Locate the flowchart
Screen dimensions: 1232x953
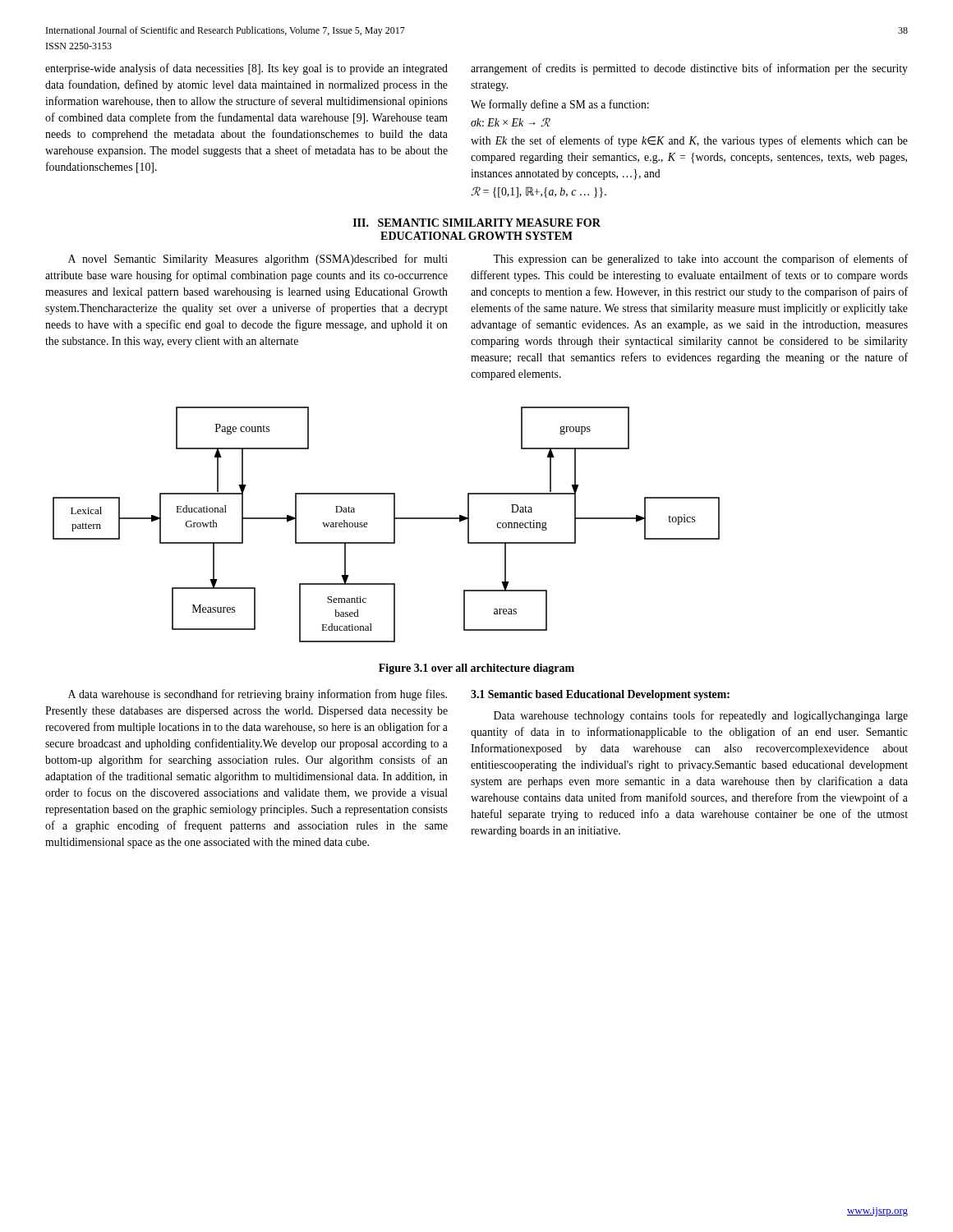(x=476, y=528)
